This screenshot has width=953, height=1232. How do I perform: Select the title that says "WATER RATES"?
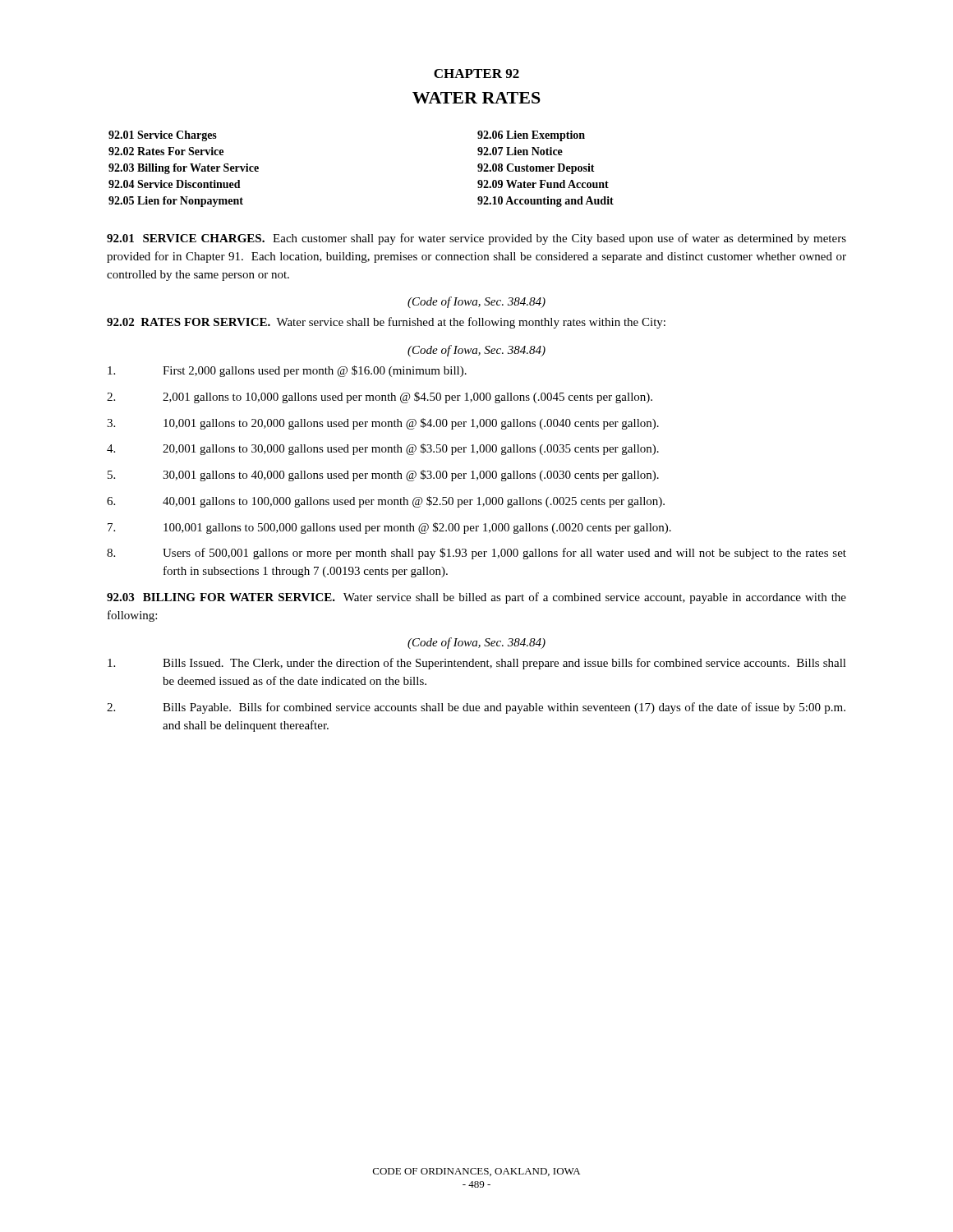coord(476,97)
